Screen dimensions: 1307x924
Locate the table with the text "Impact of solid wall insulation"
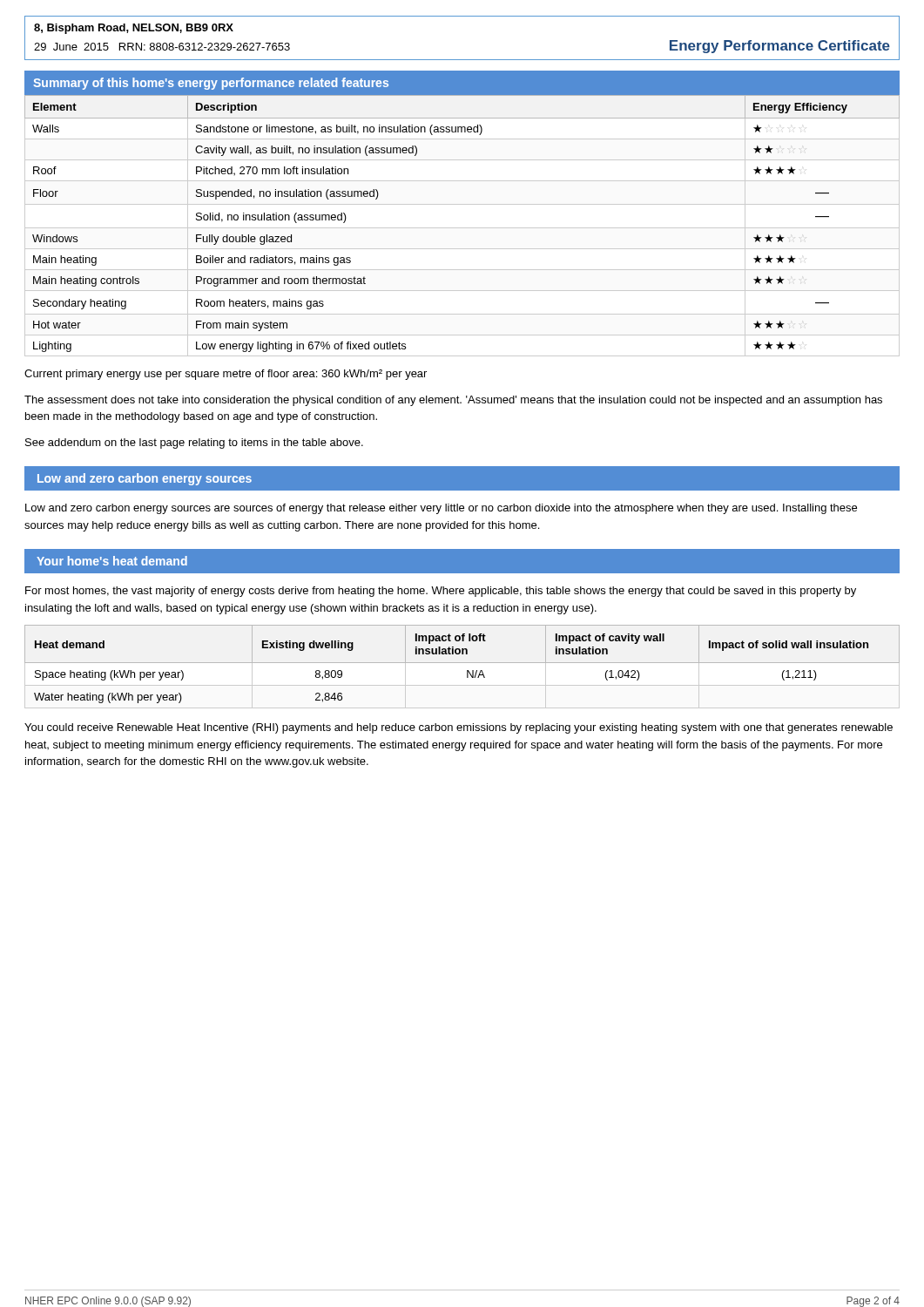point(462,667)
